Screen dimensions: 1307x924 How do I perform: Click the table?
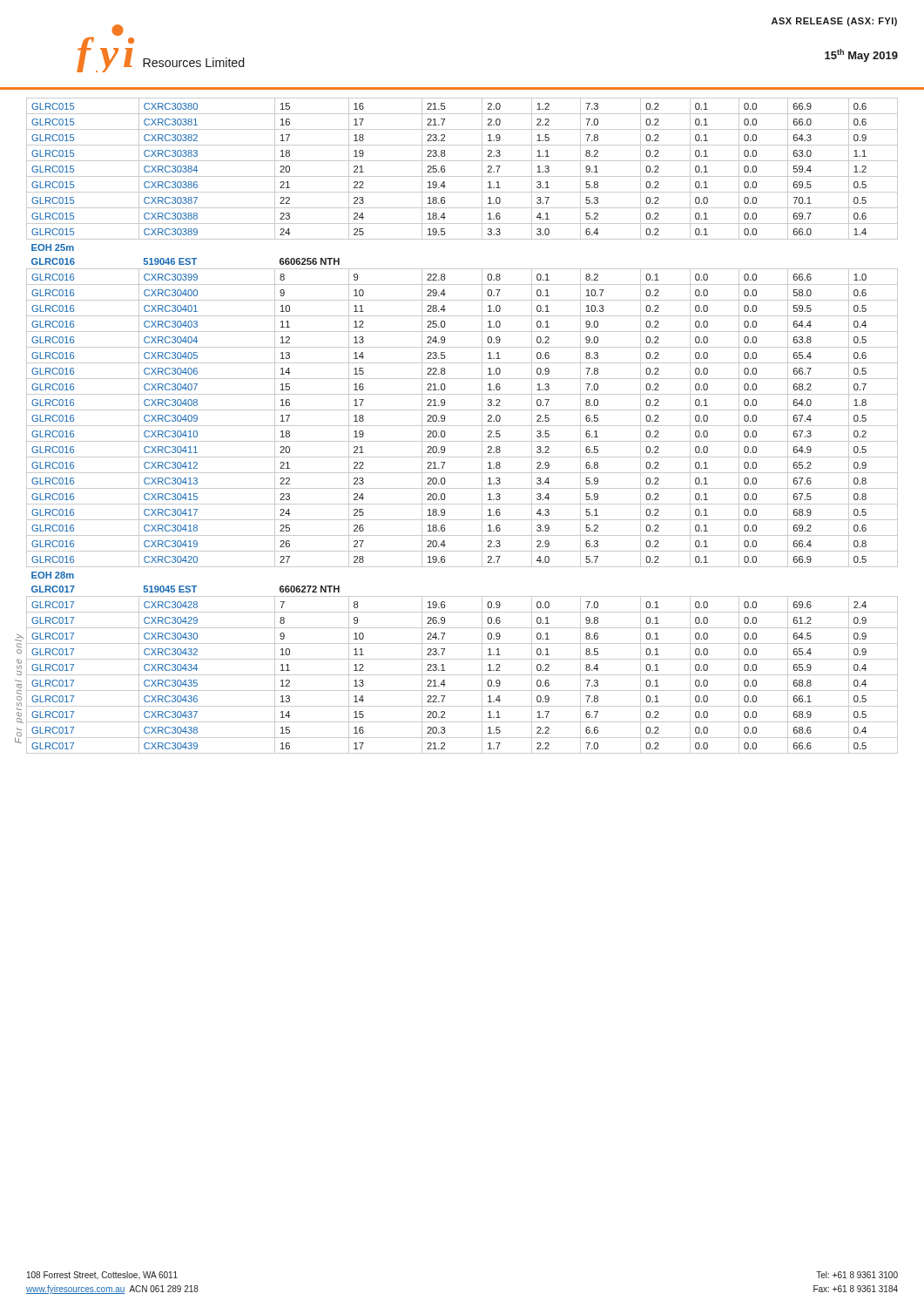pyautogui.click(x=462, y=426)
